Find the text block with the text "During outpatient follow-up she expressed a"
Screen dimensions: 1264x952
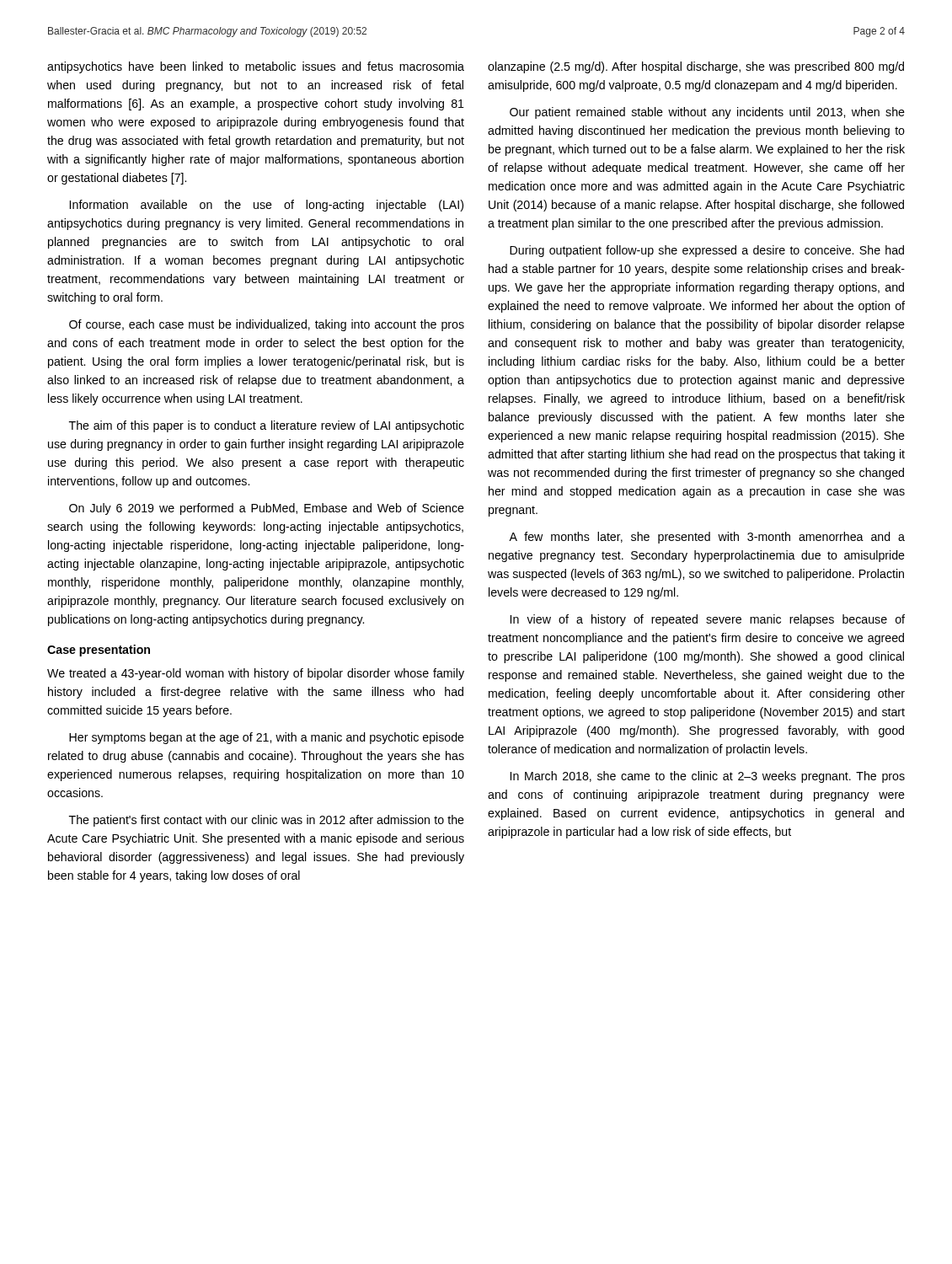(696, 380)
